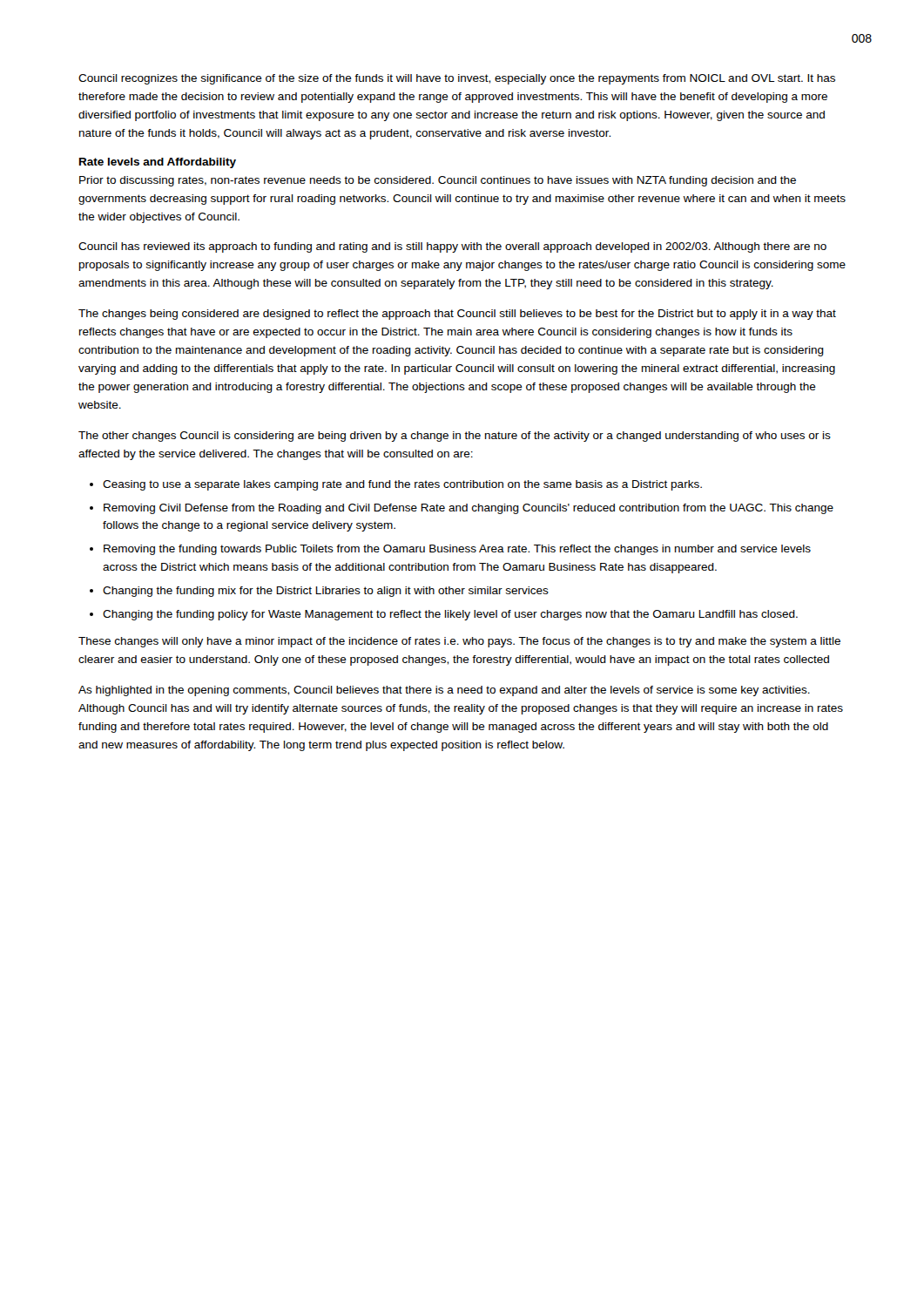Screen dimensions: 1307x924
Task: Find the text block starting "The changes being considered are designed to reflect"
Action: pos(457,359)
